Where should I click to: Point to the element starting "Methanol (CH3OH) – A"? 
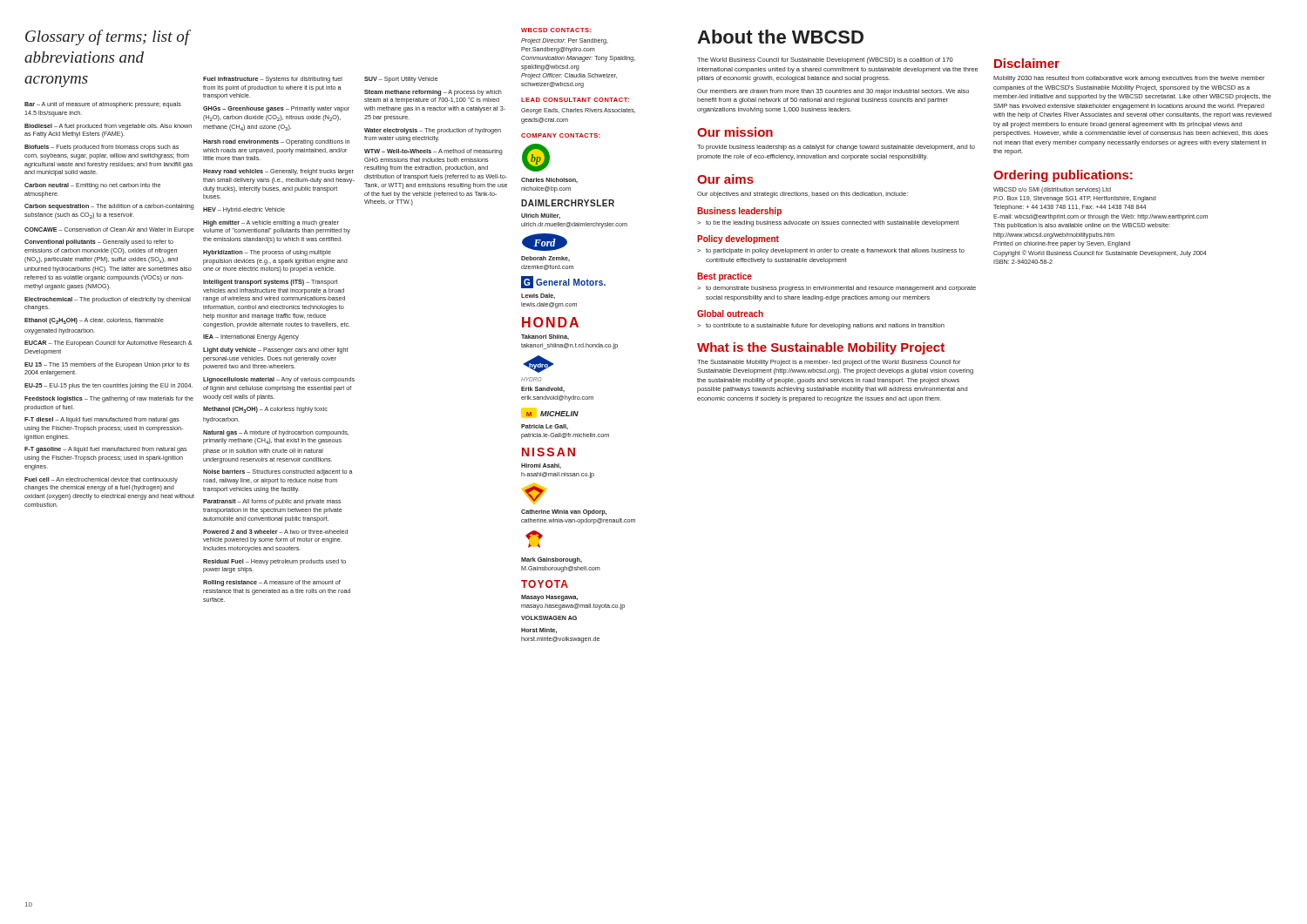click(265, 414)
